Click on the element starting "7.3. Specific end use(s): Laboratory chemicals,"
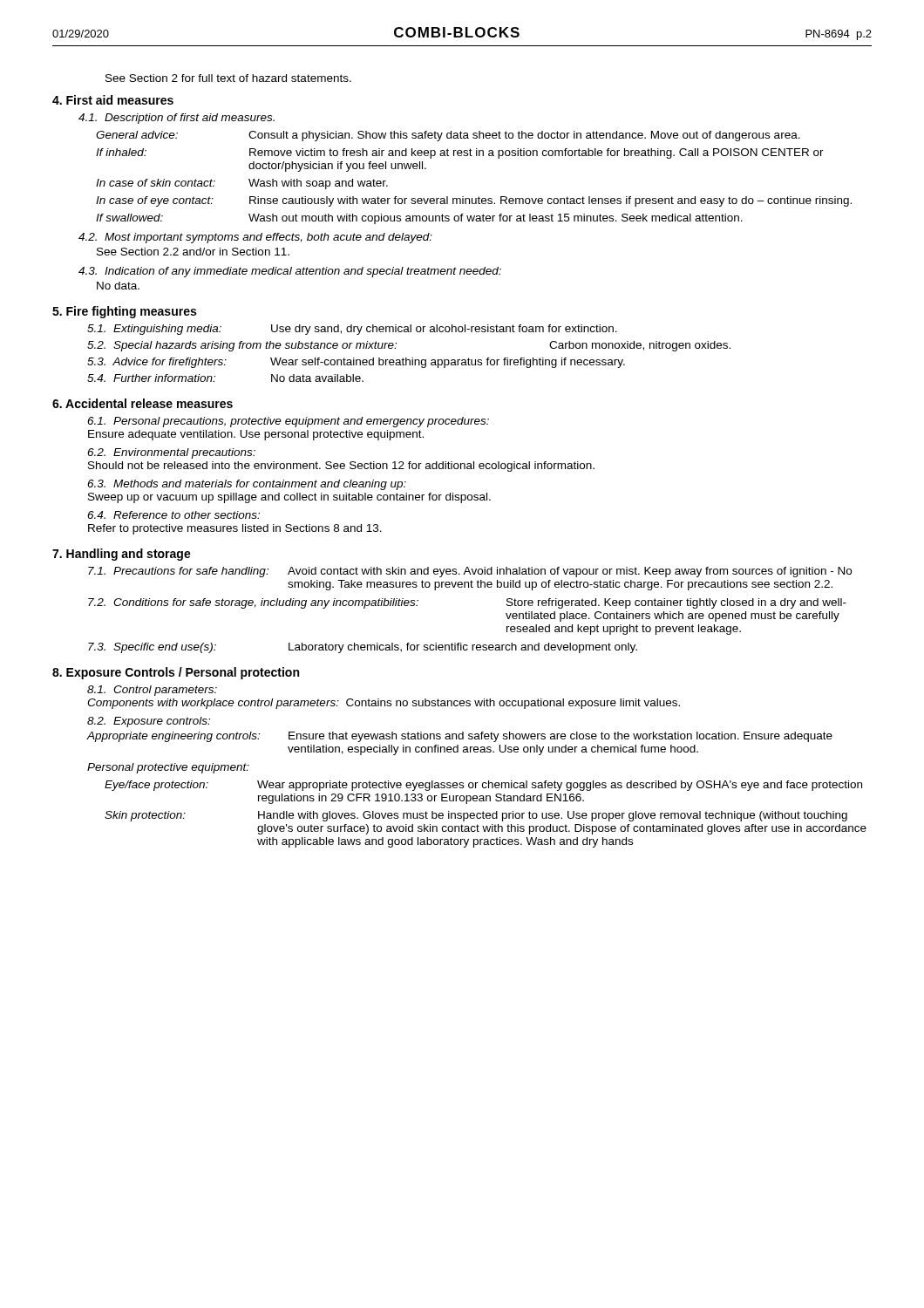 [479, 647]
